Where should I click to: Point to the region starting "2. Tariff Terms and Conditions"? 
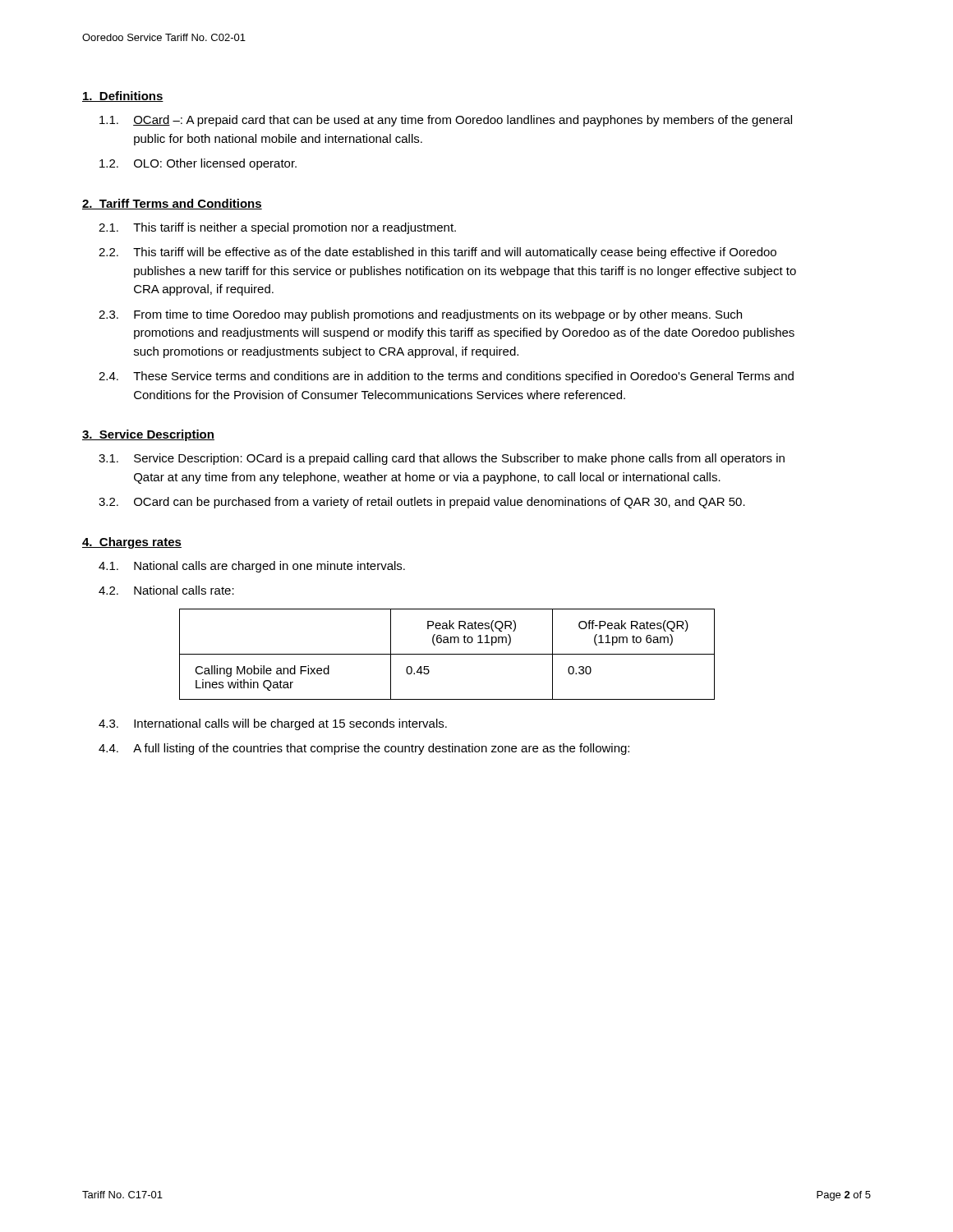coord(172,203)
